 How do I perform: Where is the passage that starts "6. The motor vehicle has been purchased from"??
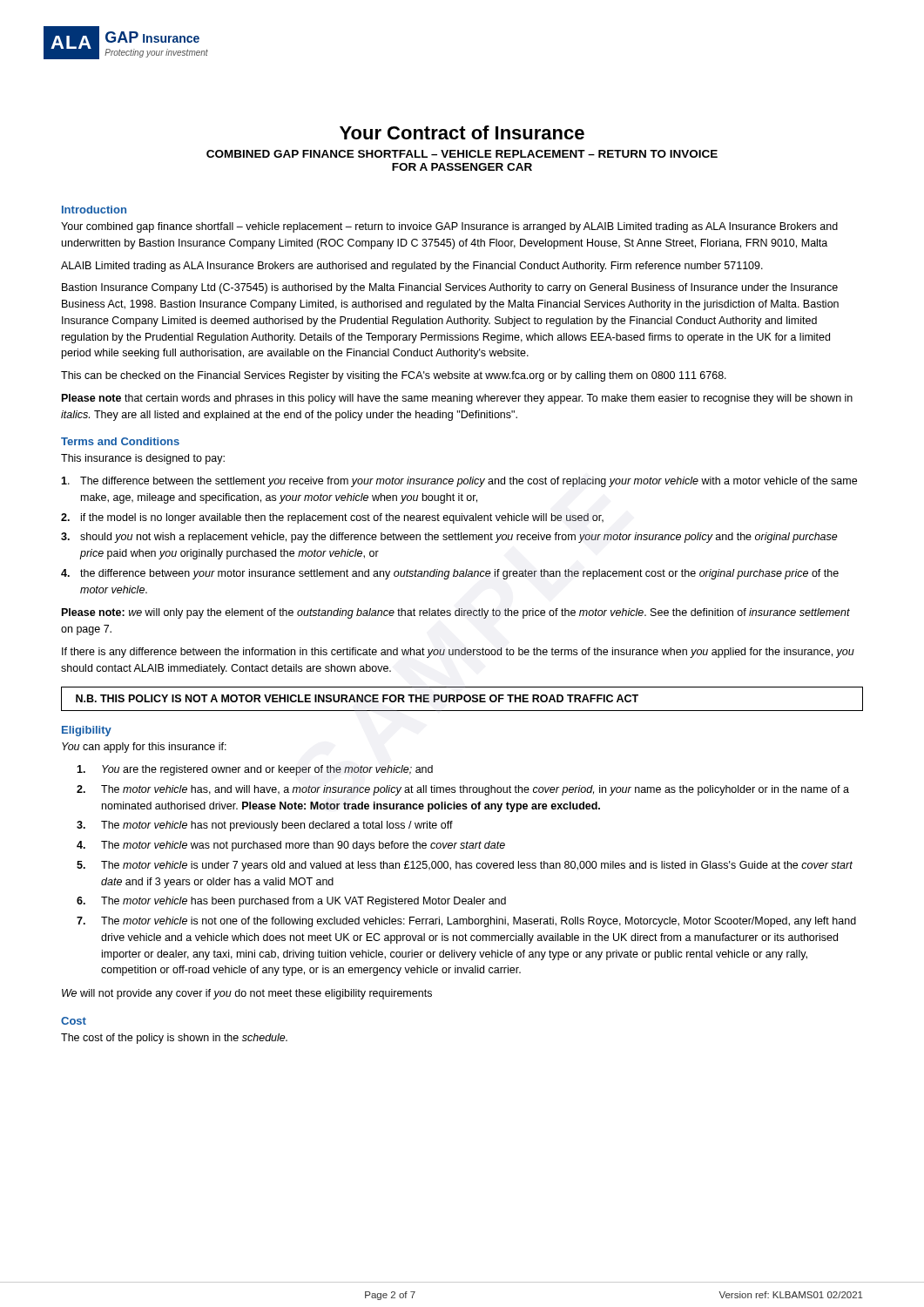point(470,902)
